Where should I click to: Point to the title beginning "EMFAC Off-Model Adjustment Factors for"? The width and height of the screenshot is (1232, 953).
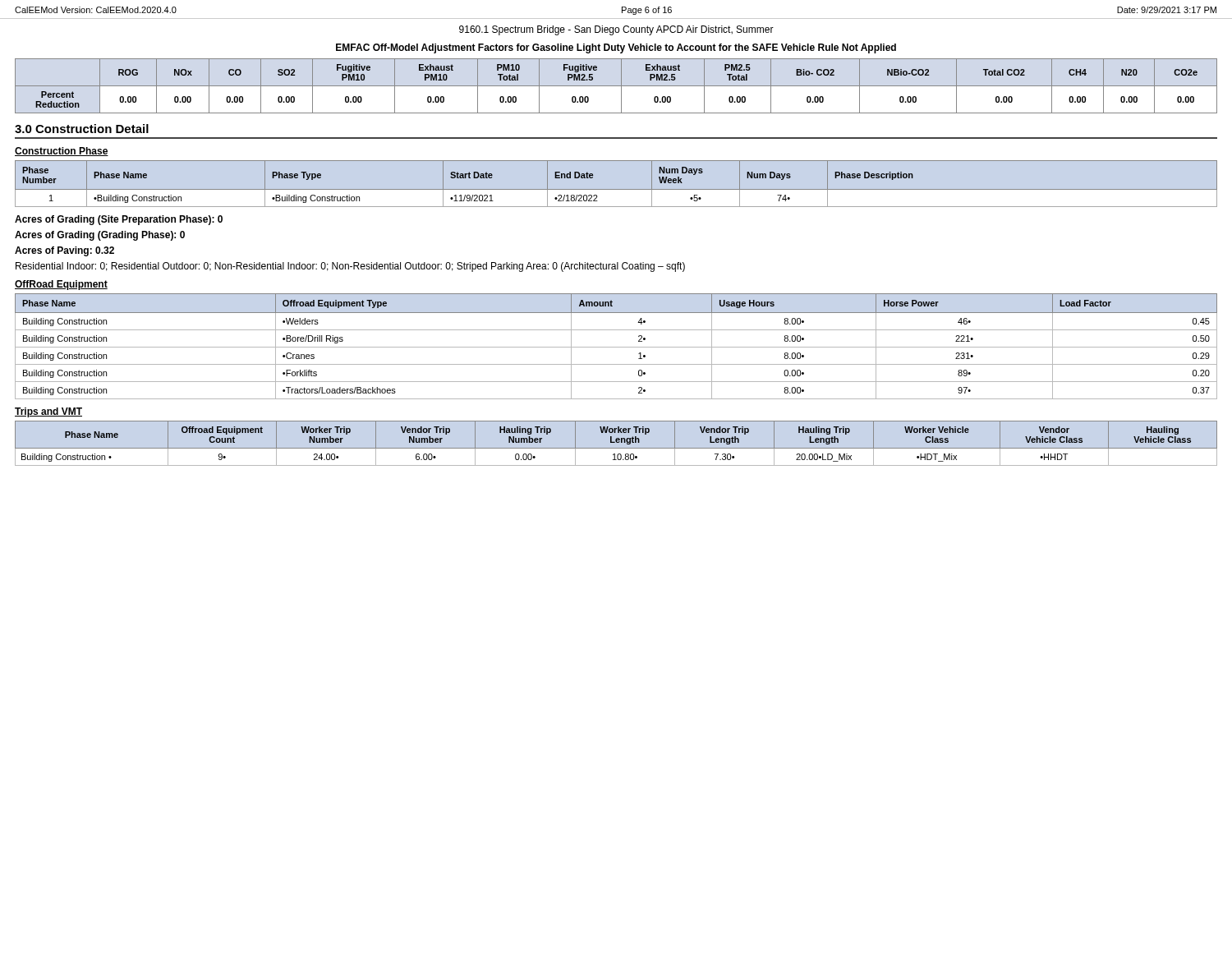point(616,48)
